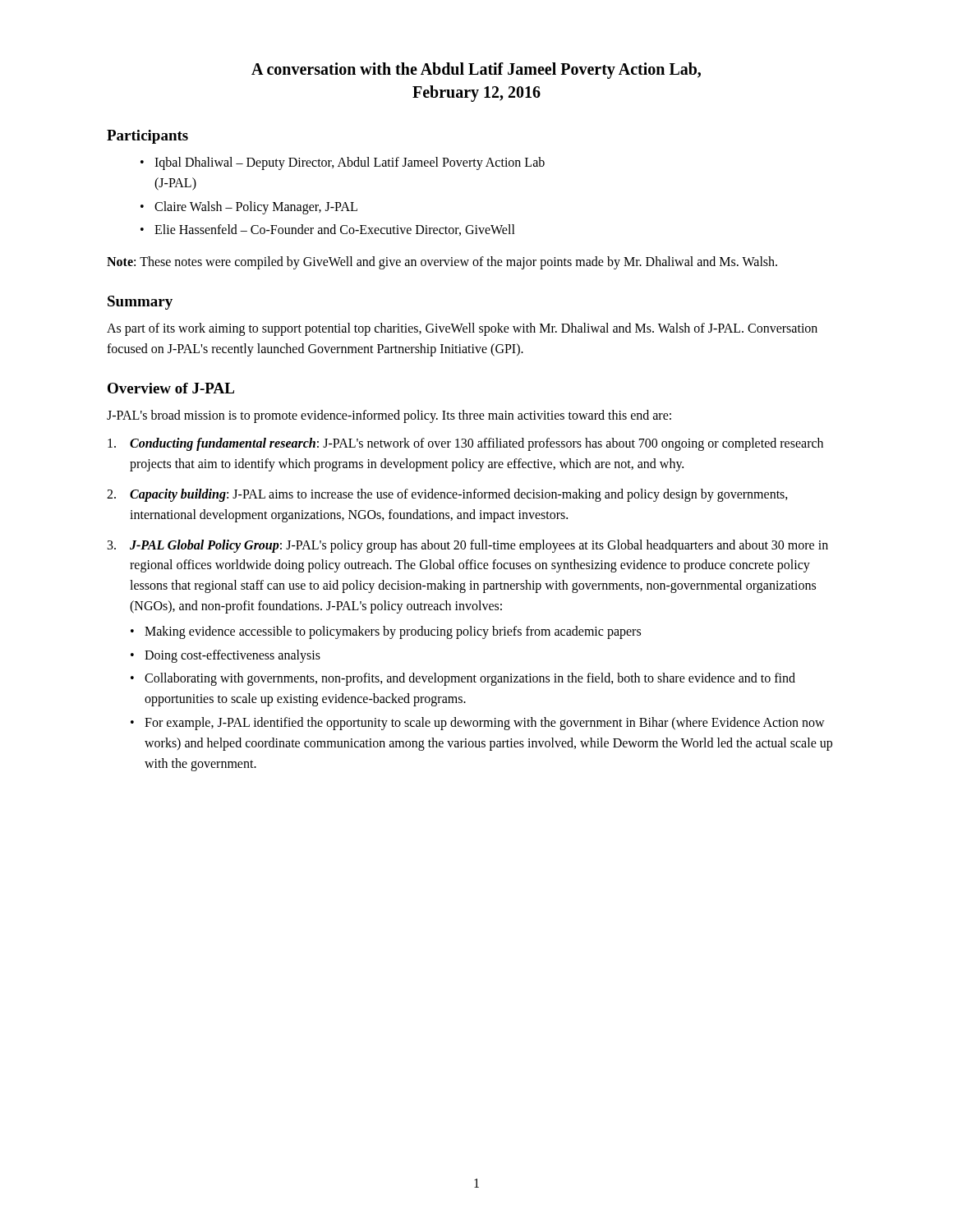Where is the passage that starts "Note: These notes"?
The image size is (953, 1232).
point(442,262)
